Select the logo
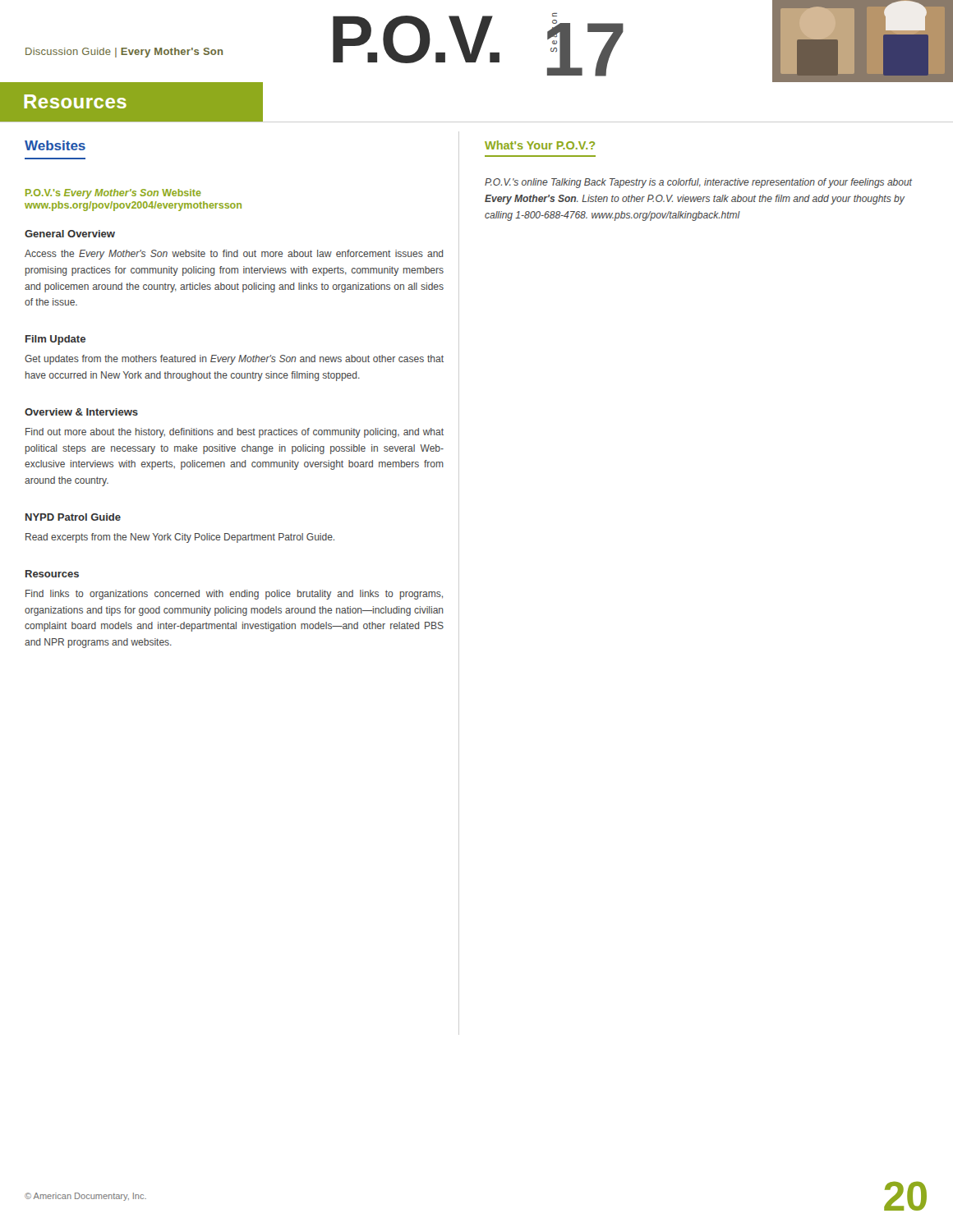 point(460,43)
